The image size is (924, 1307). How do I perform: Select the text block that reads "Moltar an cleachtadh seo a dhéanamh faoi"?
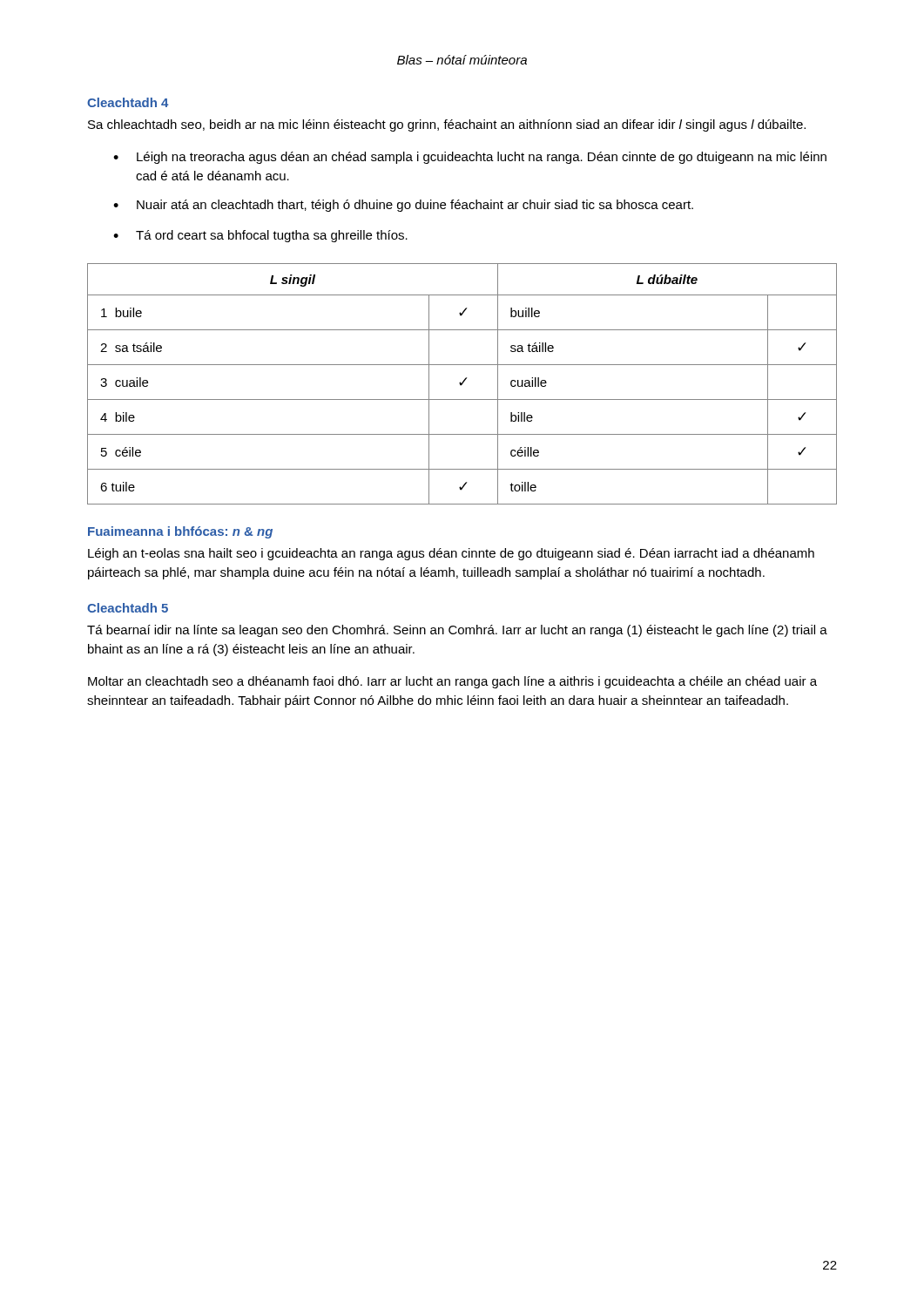pos(452,691)
